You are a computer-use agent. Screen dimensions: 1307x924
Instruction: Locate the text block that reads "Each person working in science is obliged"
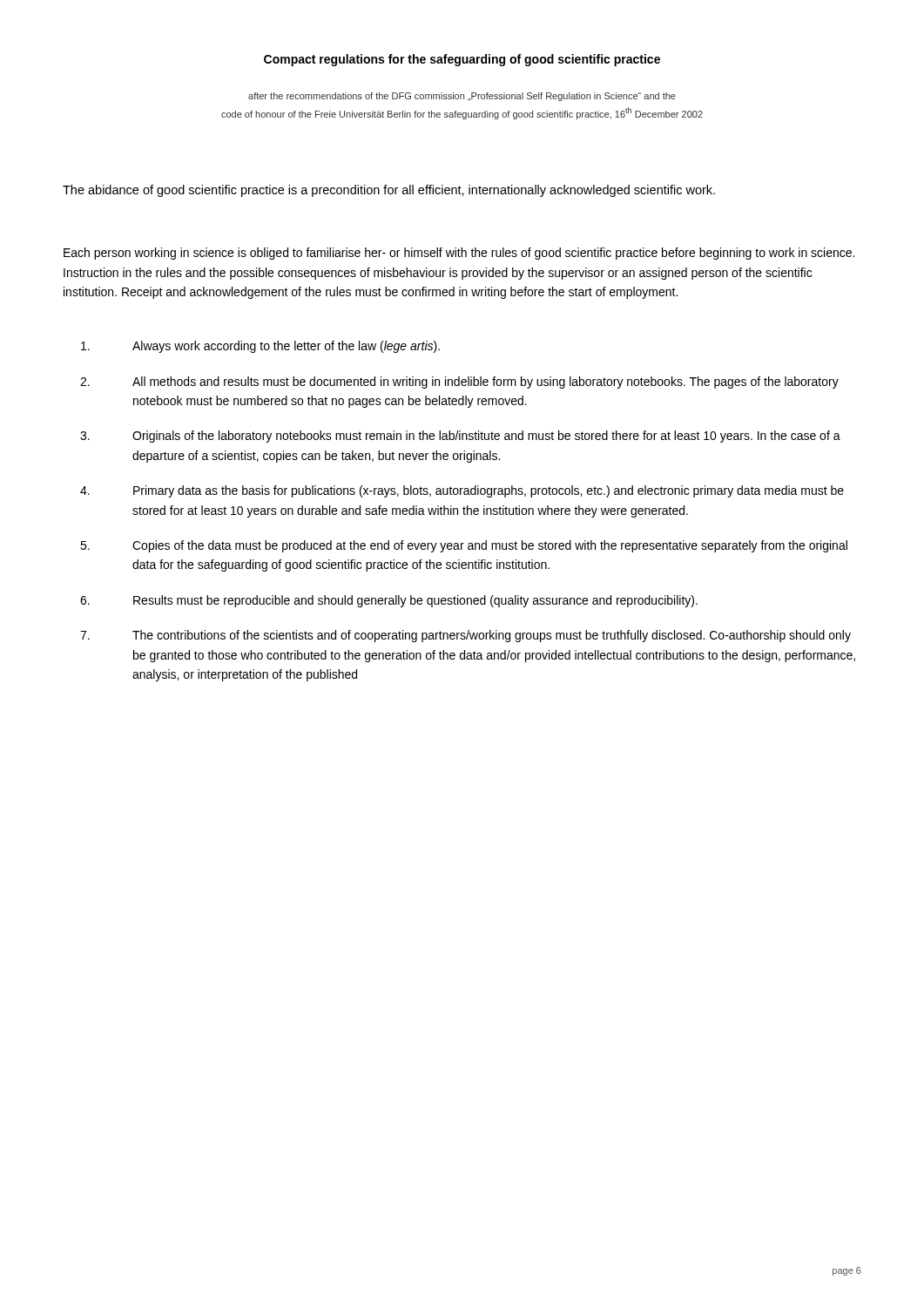click(459, 272)
